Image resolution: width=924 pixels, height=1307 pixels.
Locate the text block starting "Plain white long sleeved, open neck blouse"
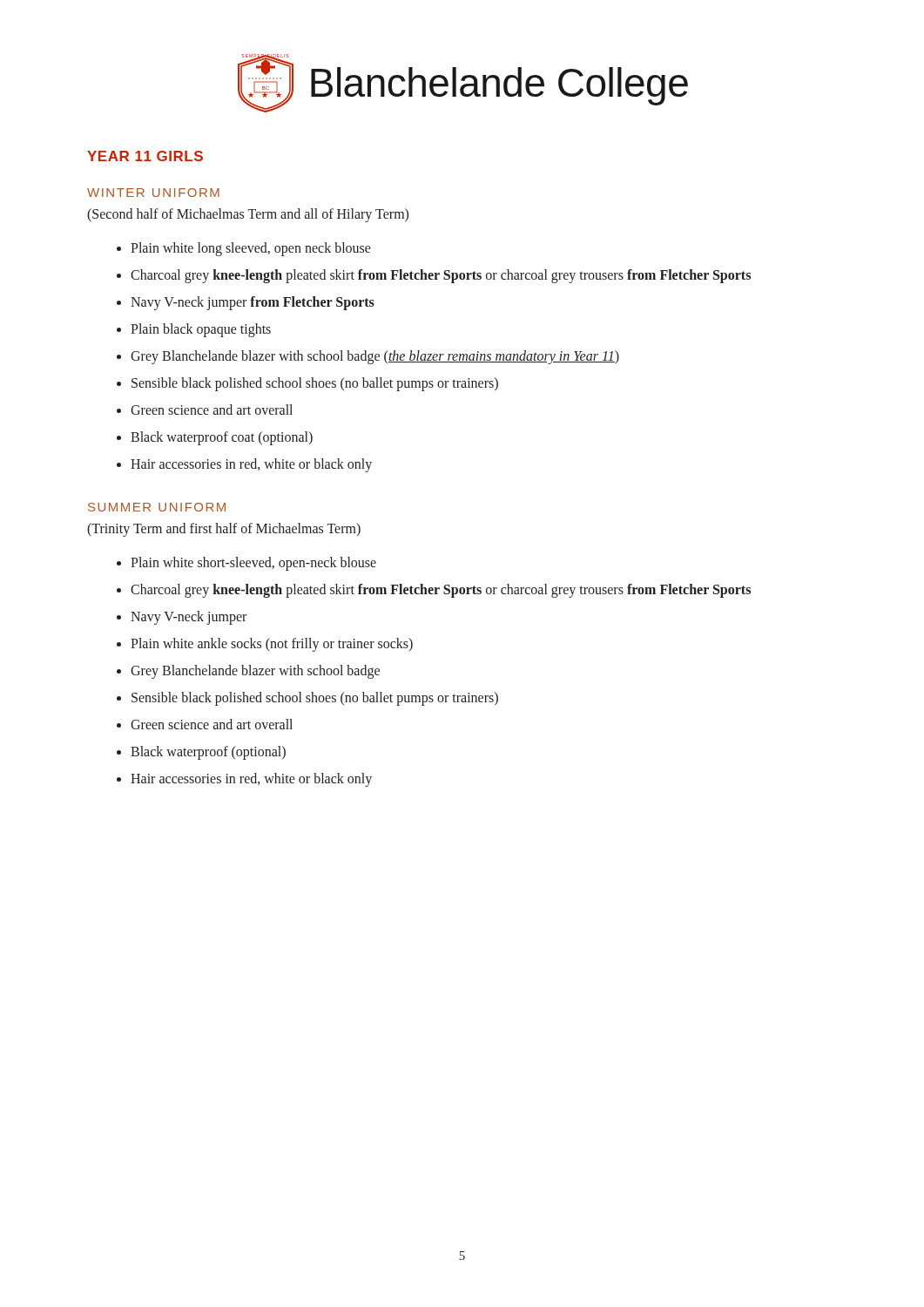tap(251, 248)
